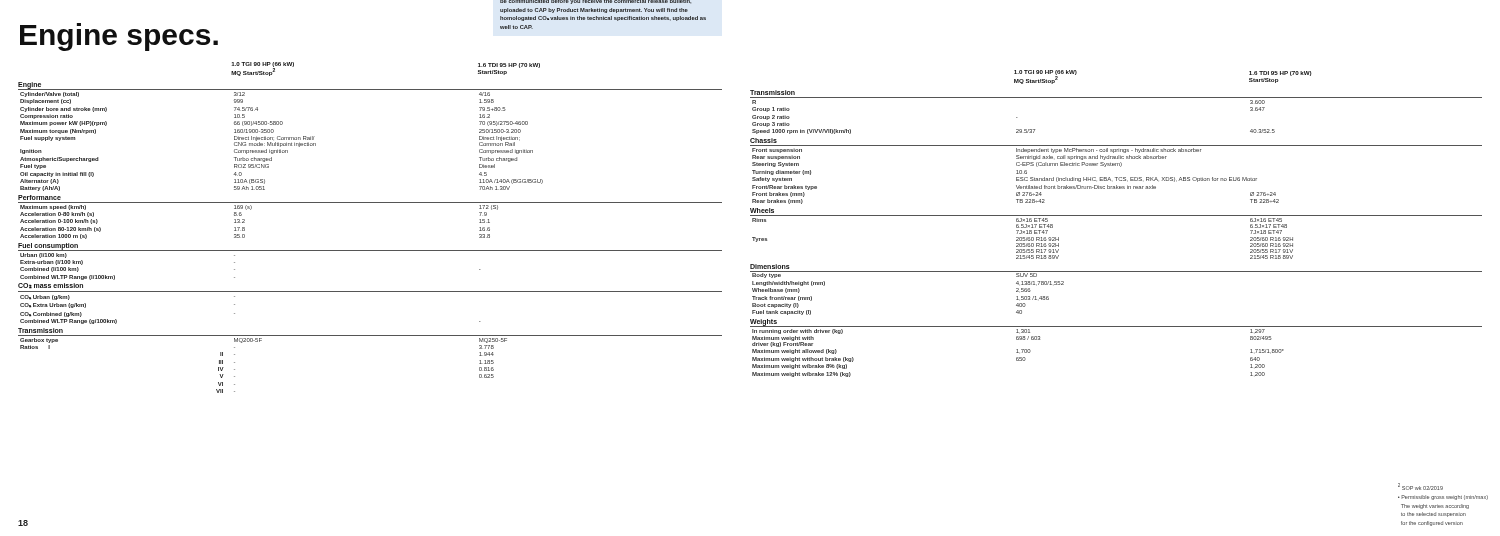1500x536 pixels.
Task: Find the table that mentions "Compression ratio"
Action: click(370, 237)
